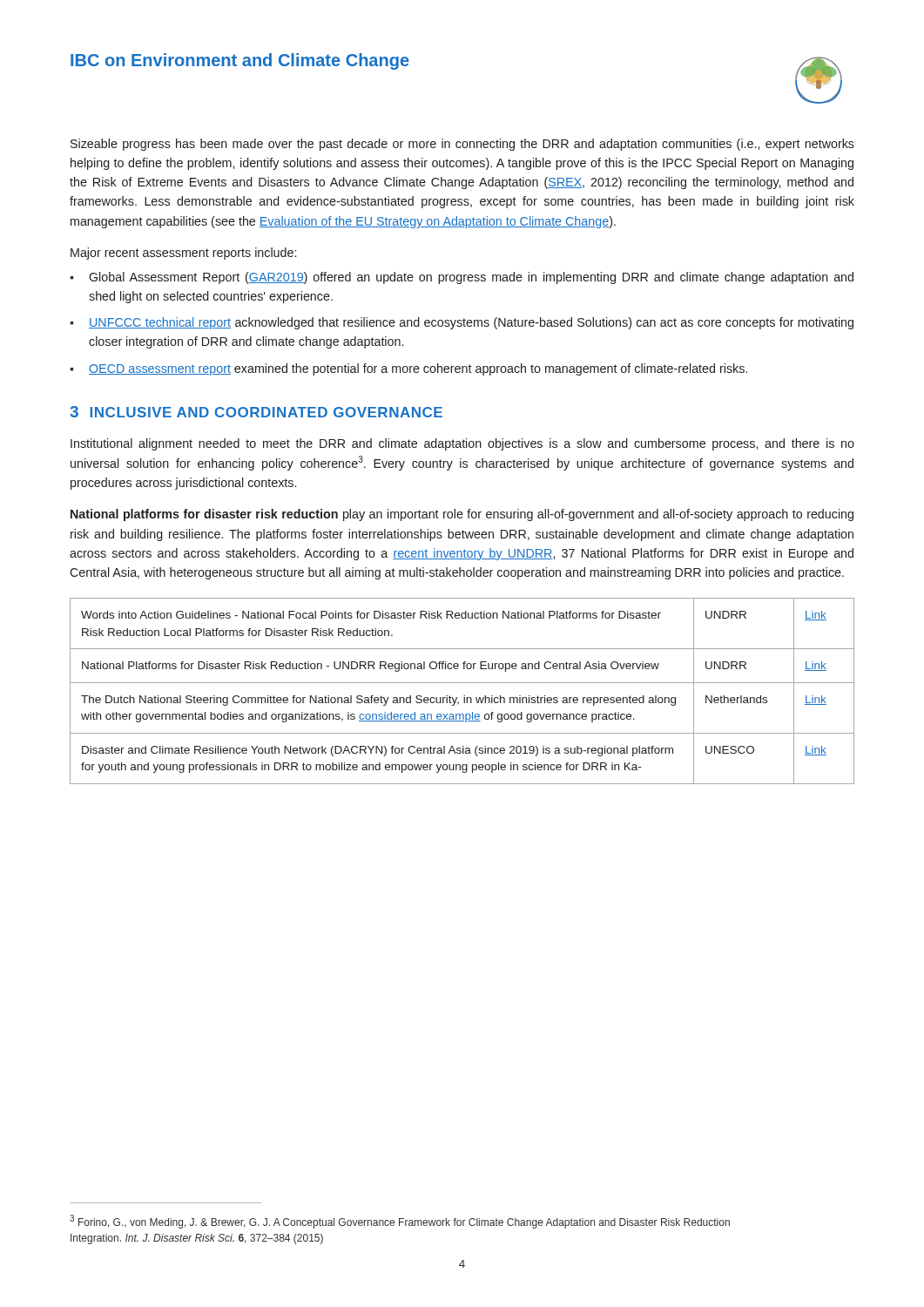
Task: Locate the block of text that opens with "▪ OECD assessment report"
Action: click(x=462, y=369)
